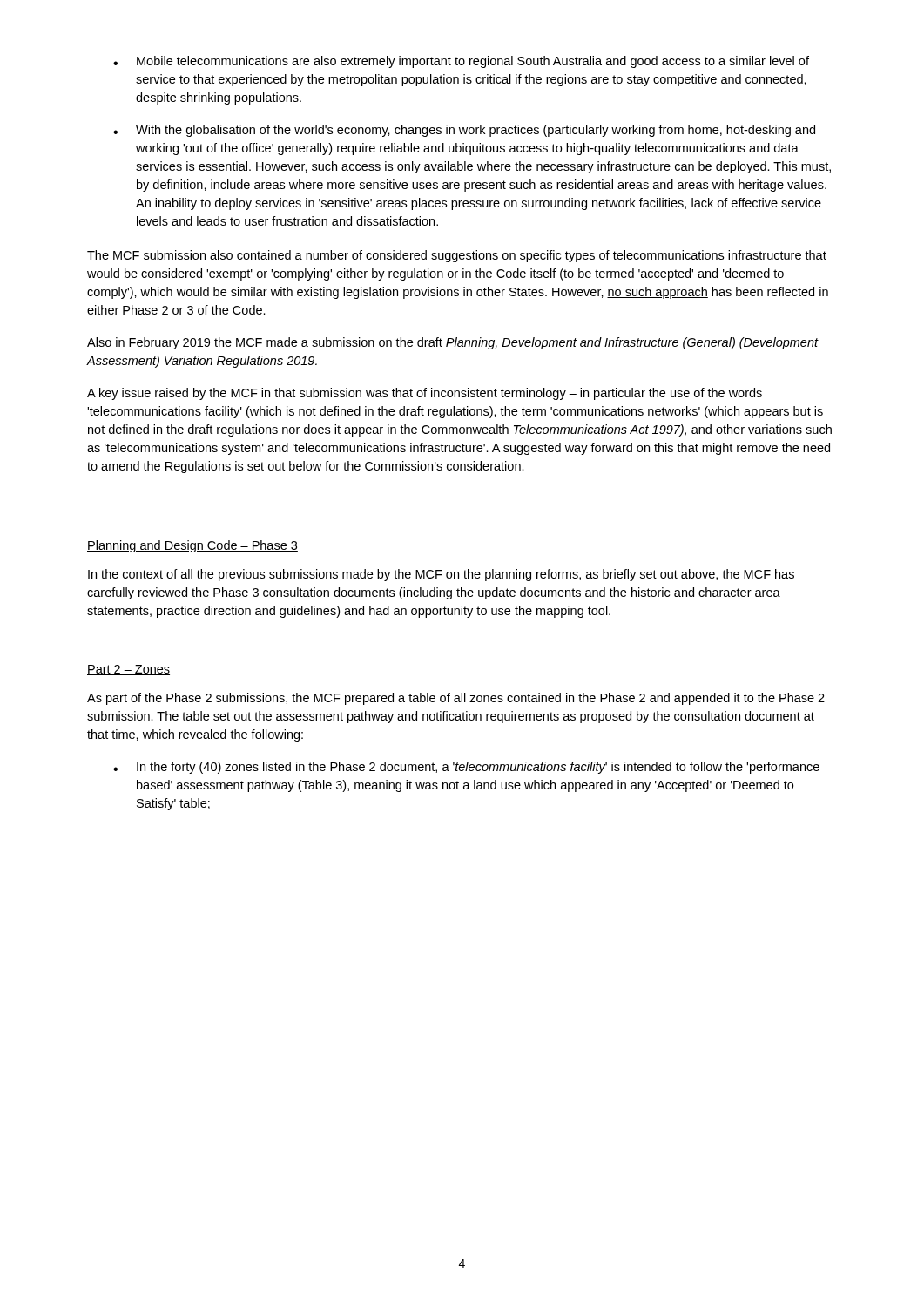Find the text block that reads "As part of the Phase"
This screenshot has width=924, height=1307.
click(x=456, y=717)
